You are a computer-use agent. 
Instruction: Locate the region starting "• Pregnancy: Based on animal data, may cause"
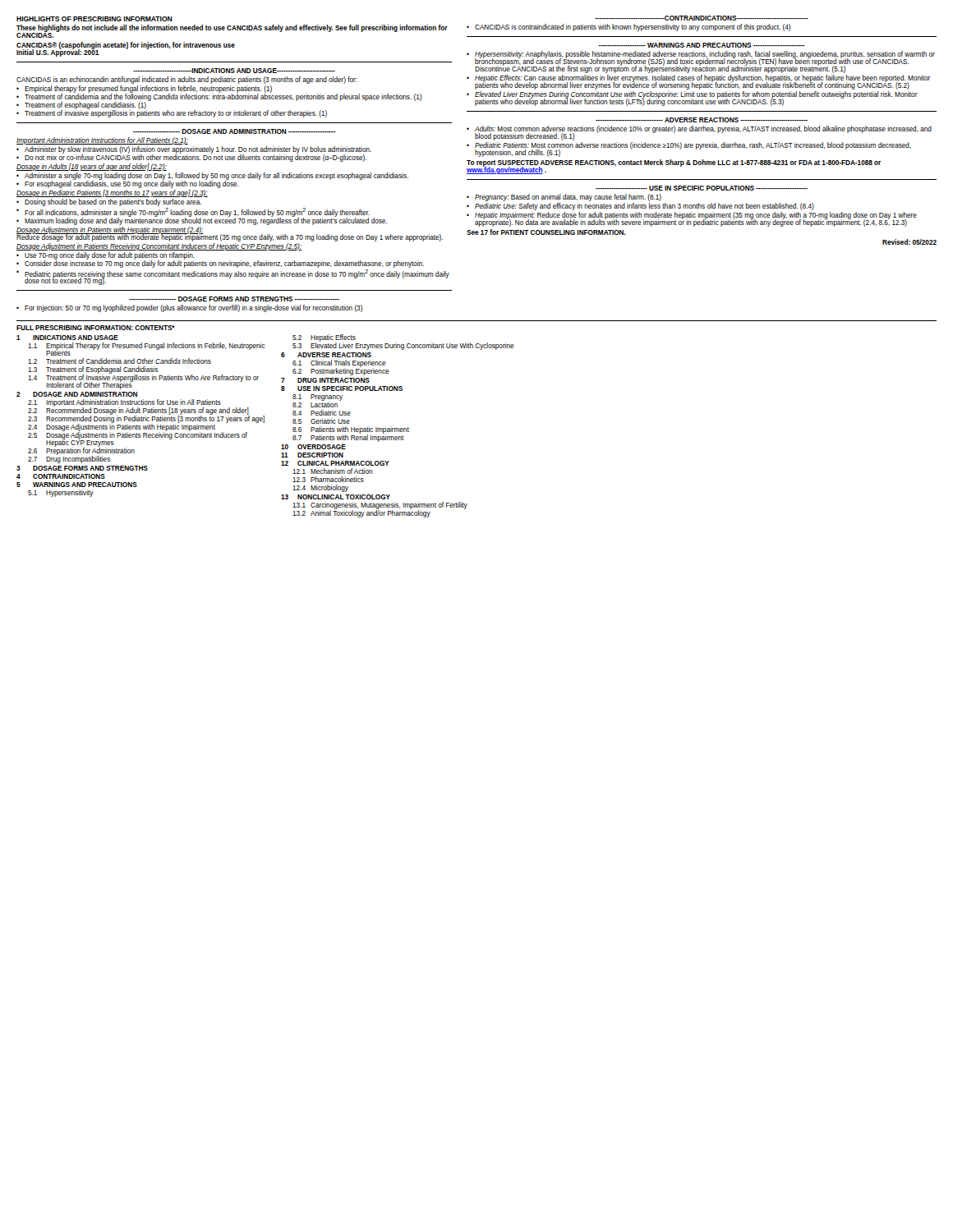pos(702,197)
